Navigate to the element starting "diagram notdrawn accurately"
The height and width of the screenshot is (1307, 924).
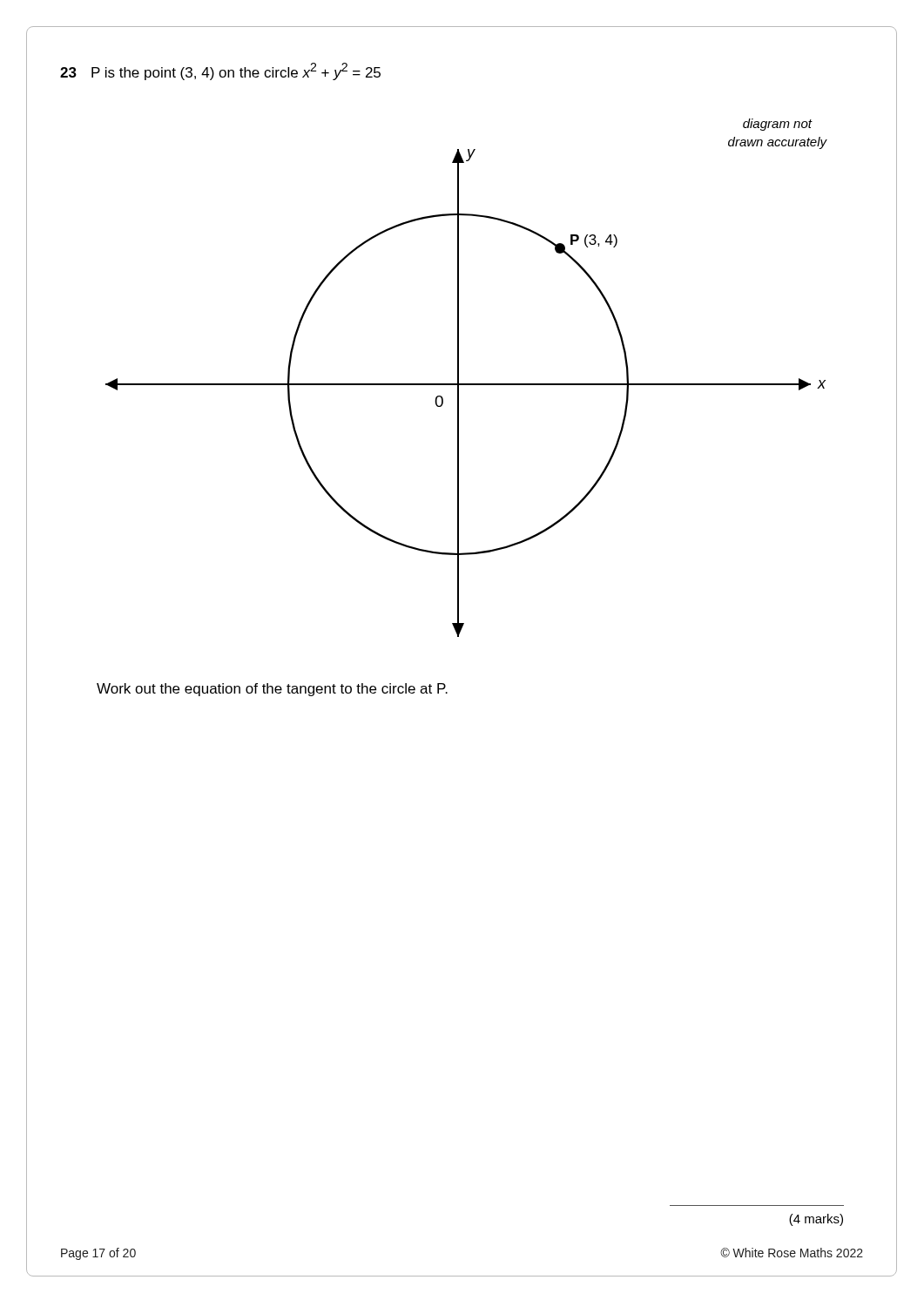click(777, 132)
